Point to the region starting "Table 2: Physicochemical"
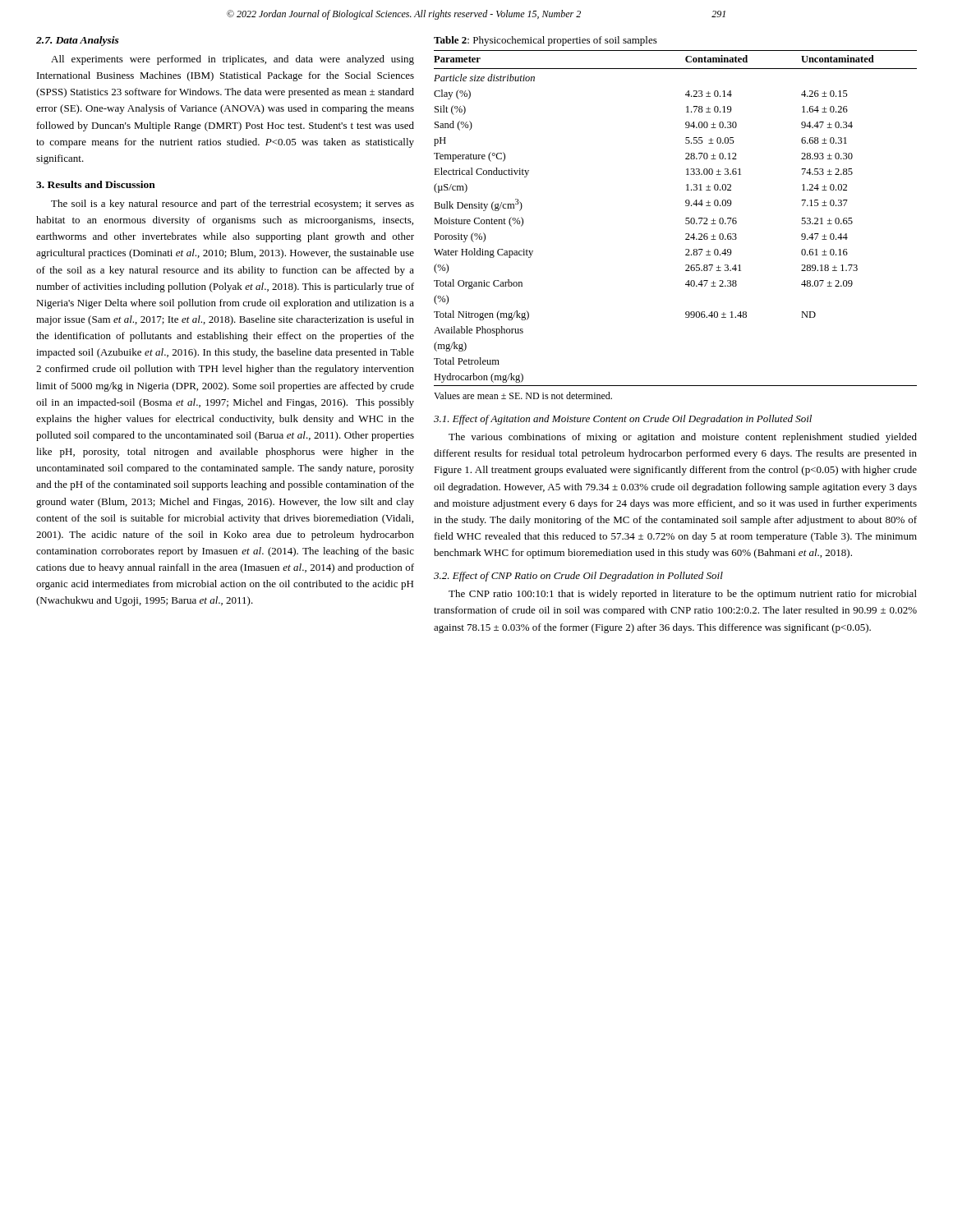Image resolution: width=953 pixels, height=1232 pixels. pos(545,40)
